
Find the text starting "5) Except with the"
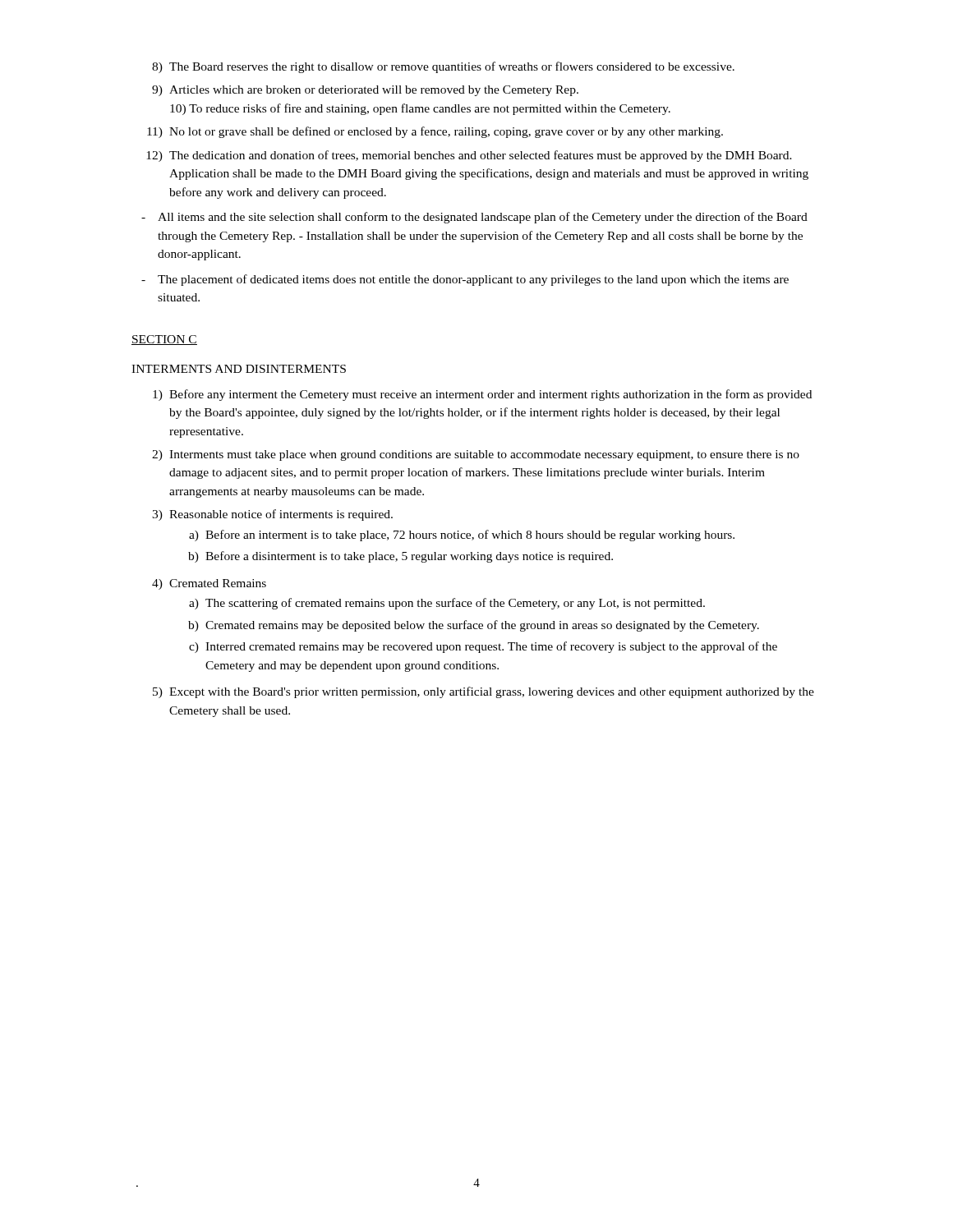(x=476, y=701)
